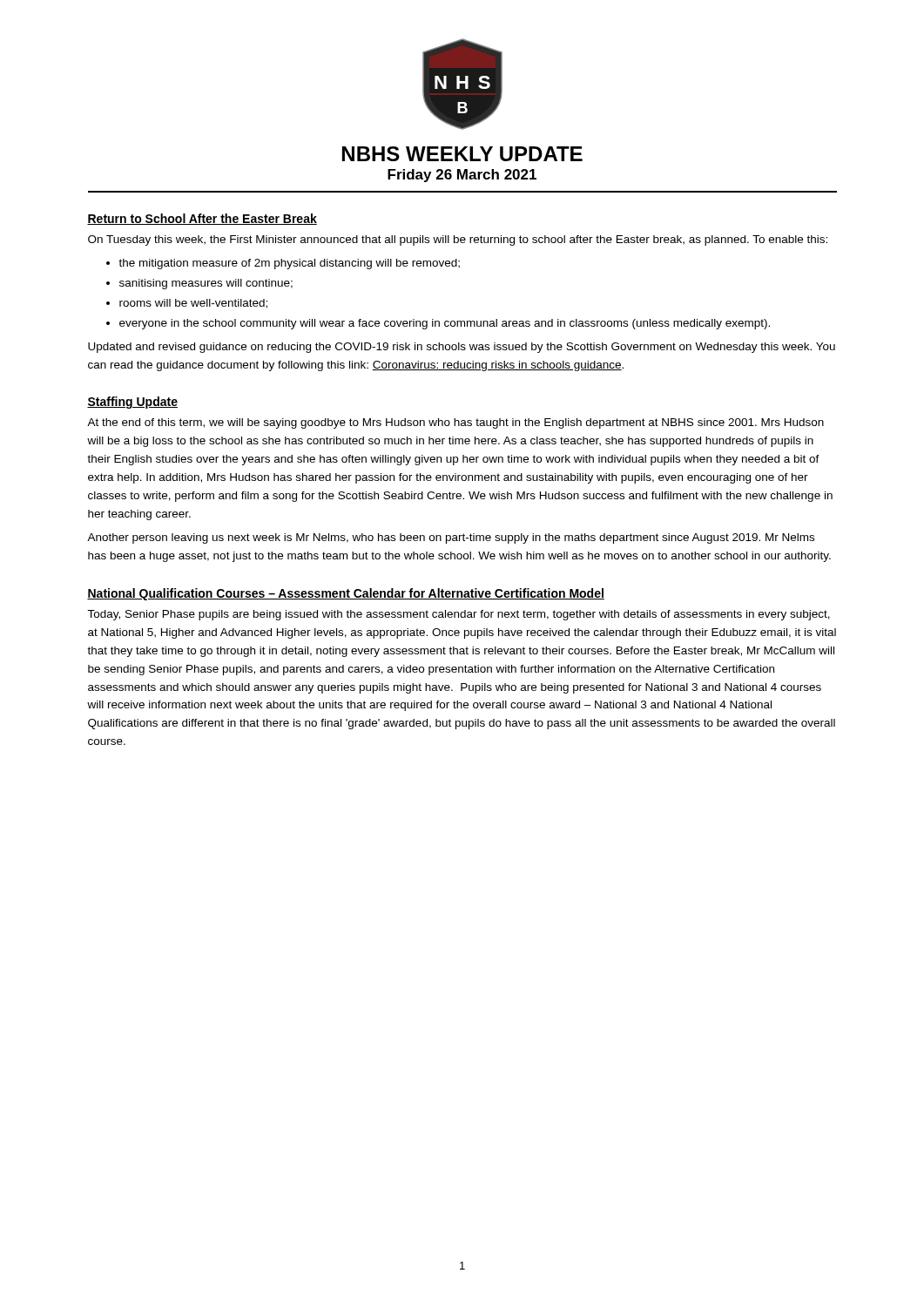This screenshot has width=924, height=1307.
Task: Click where it says "NBHS WEEKLY UPDATE Friday 26 March 2021"
Action: (462, 163)
